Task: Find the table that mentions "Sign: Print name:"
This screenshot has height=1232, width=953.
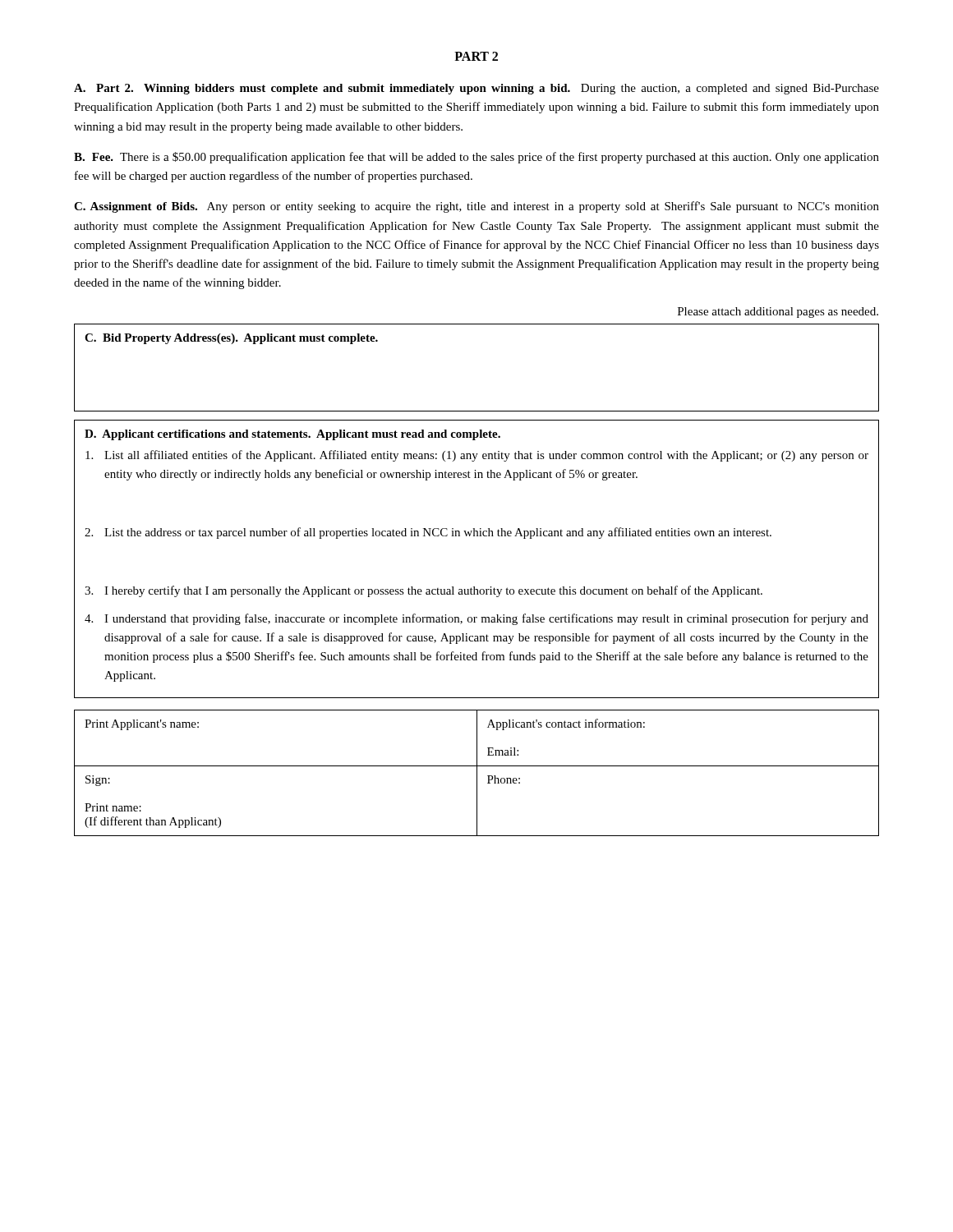Action: (476, 772)
